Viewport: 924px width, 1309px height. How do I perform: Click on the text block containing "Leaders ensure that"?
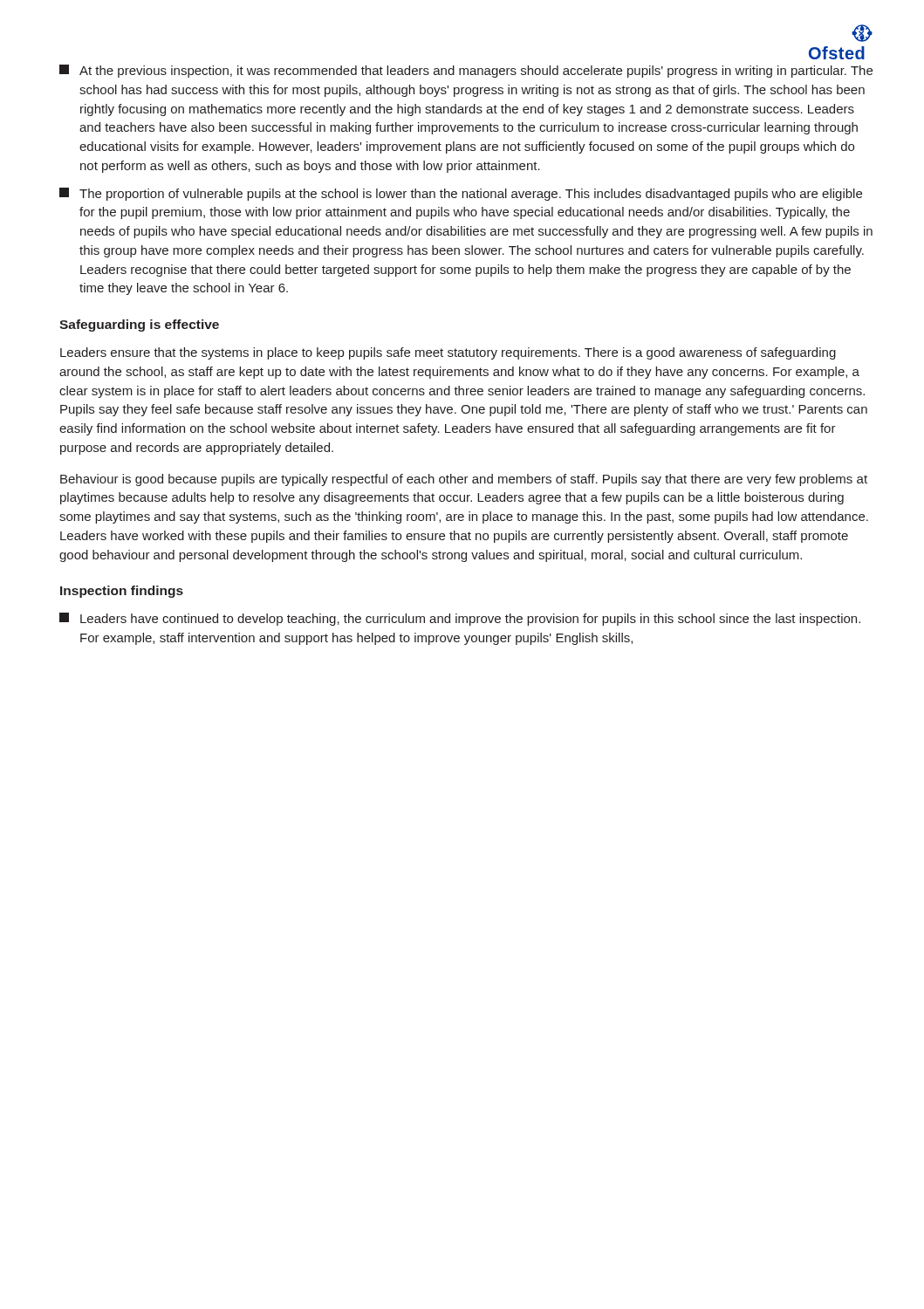coord(464,400)
